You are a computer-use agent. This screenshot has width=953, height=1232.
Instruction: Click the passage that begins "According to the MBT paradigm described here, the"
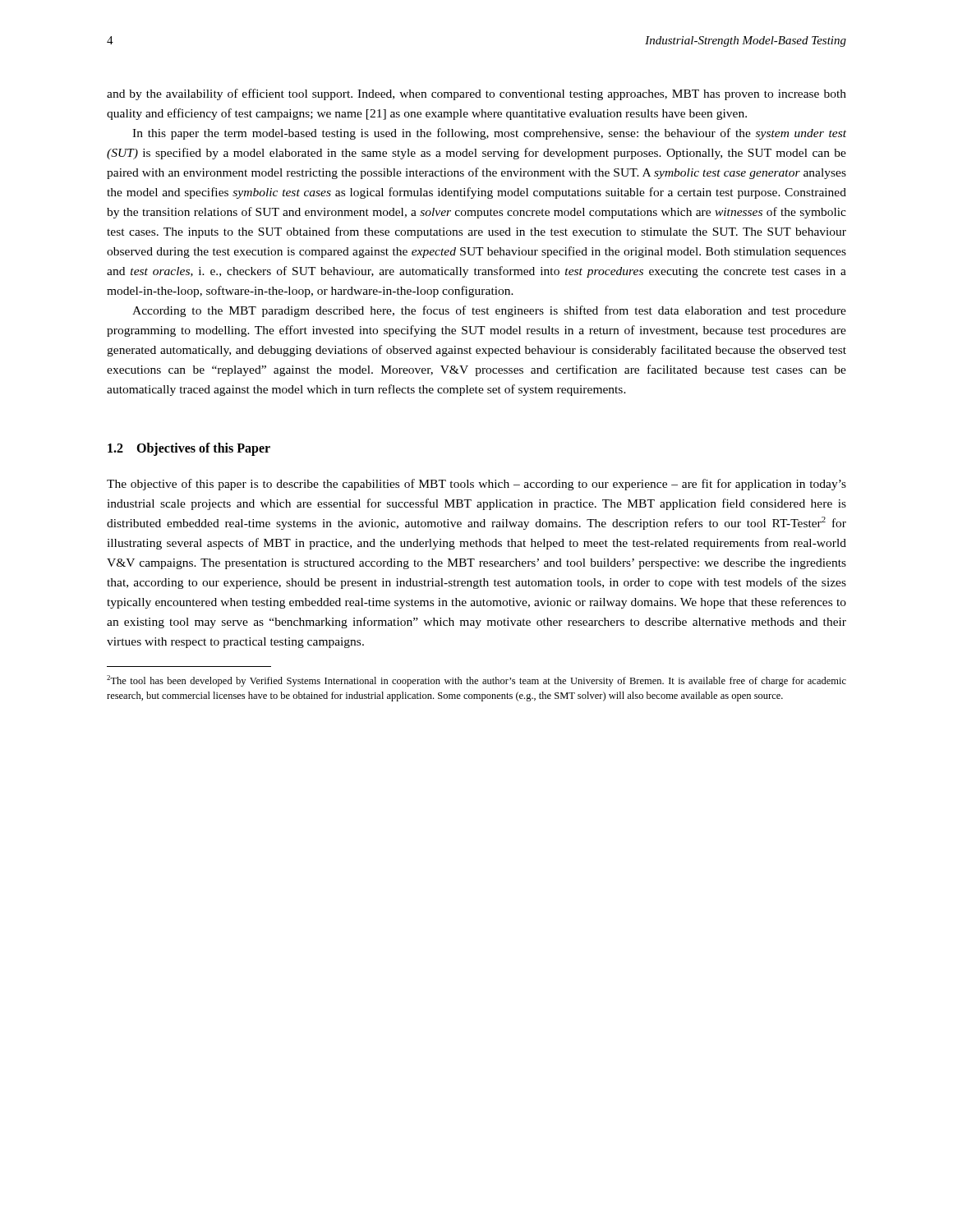[476, 350]
